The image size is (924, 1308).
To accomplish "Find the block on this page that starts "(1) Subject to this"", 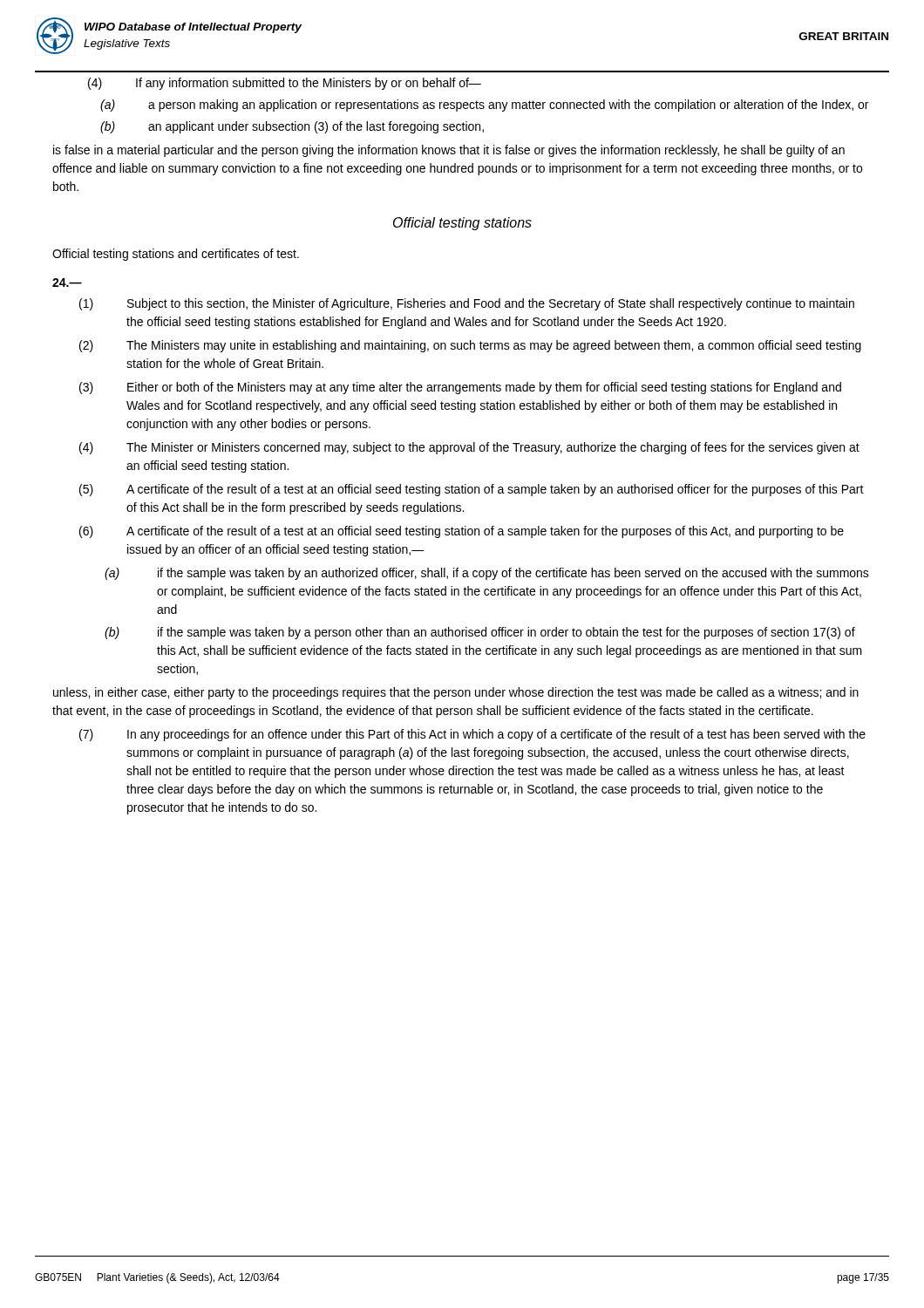I will coord(462,313).
